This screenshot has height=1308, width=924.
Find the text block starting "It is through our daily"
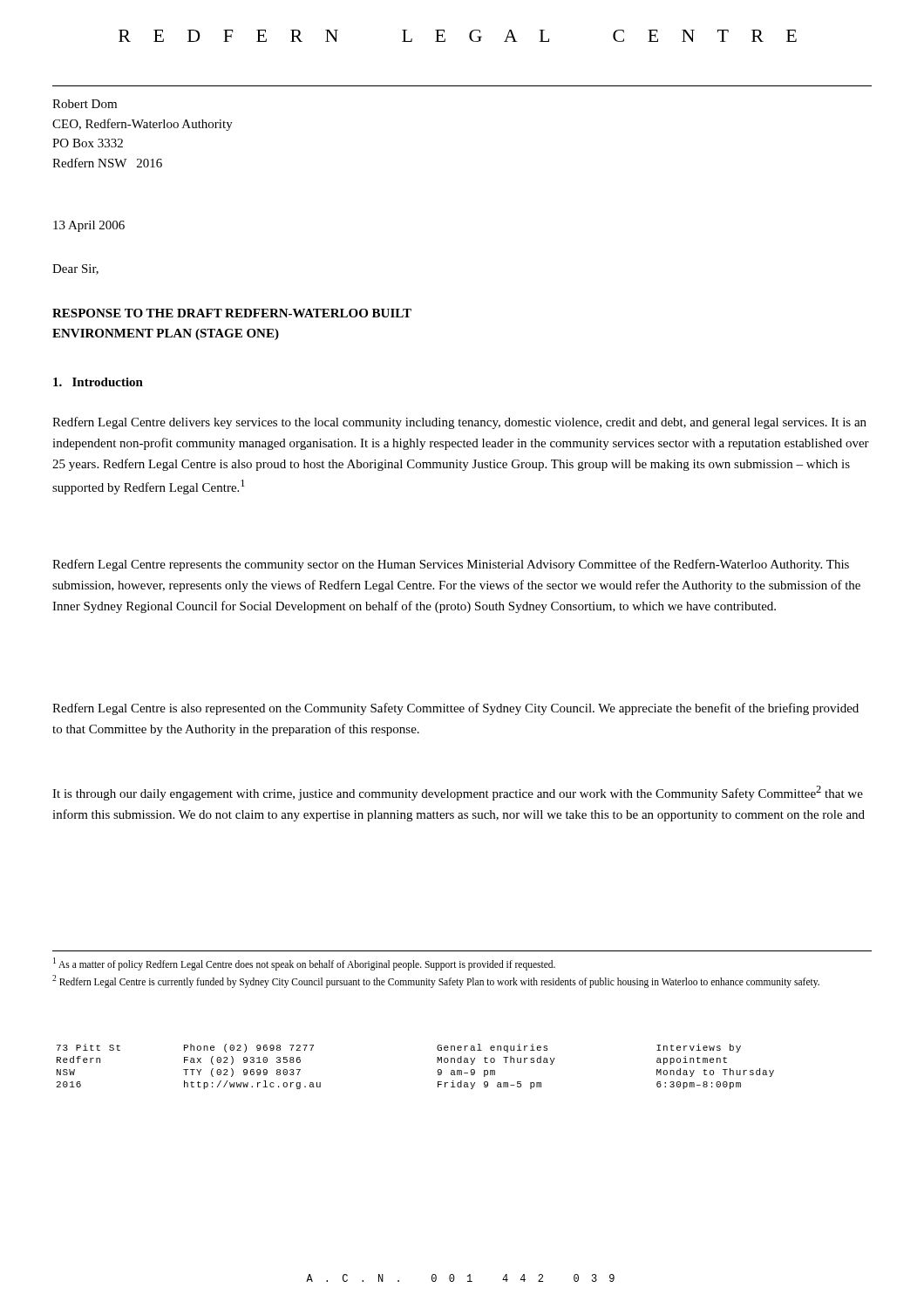point(459,802)
